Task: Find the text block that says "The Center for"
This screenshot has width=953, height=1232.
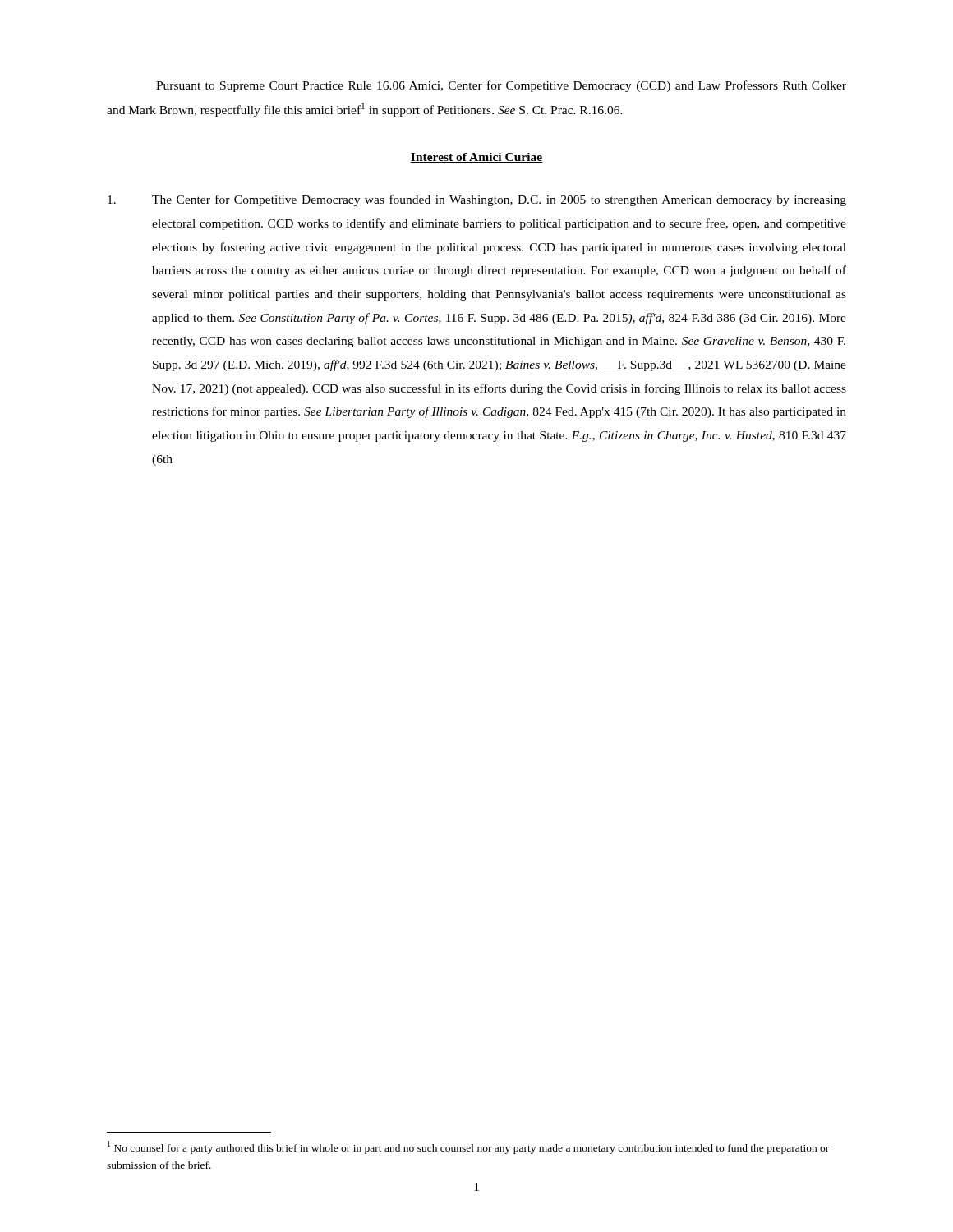Action: point(476,330)
